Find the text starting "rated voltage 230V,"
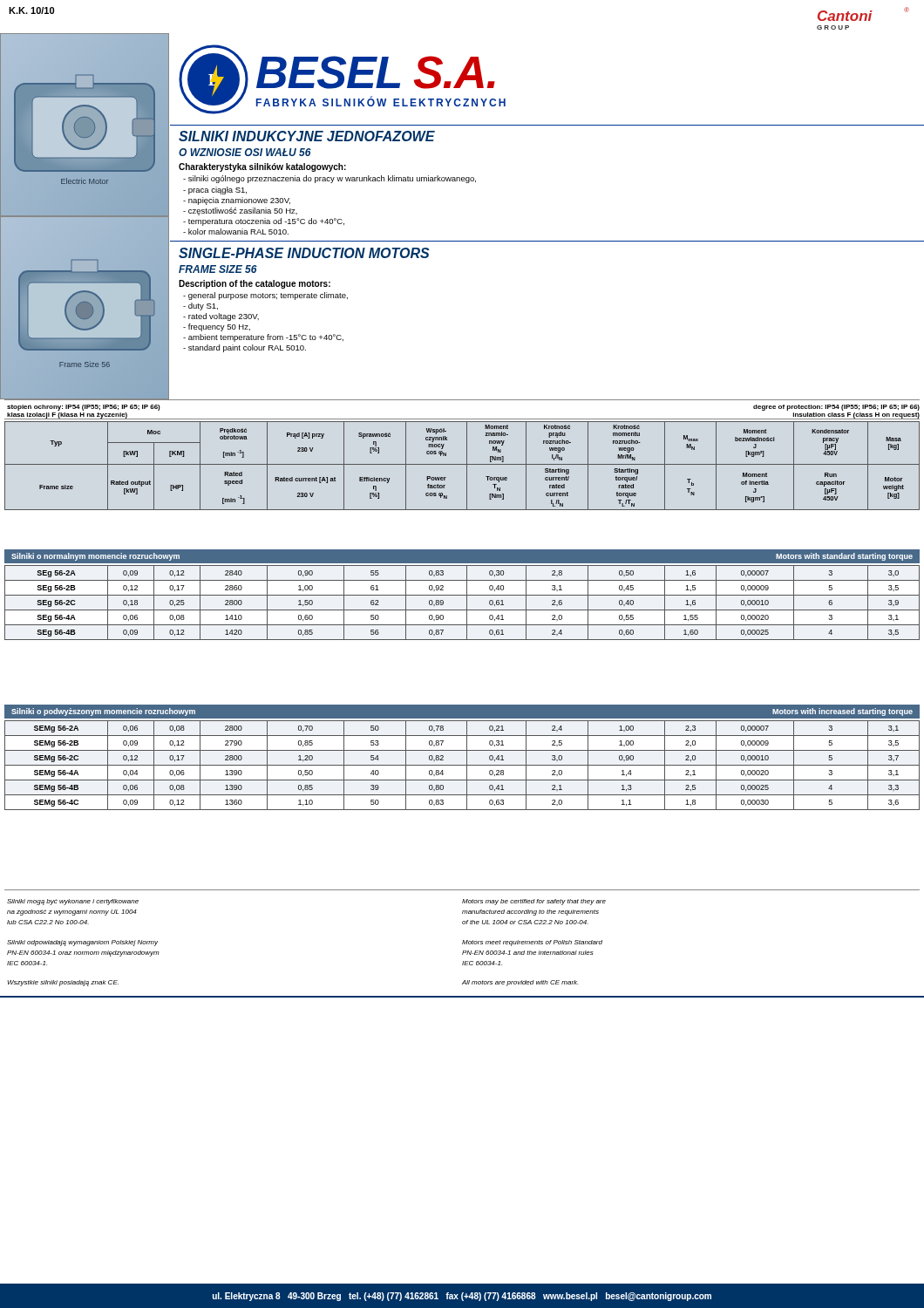Viewport: 924px width, 1308px height. (x=221, y=316)
